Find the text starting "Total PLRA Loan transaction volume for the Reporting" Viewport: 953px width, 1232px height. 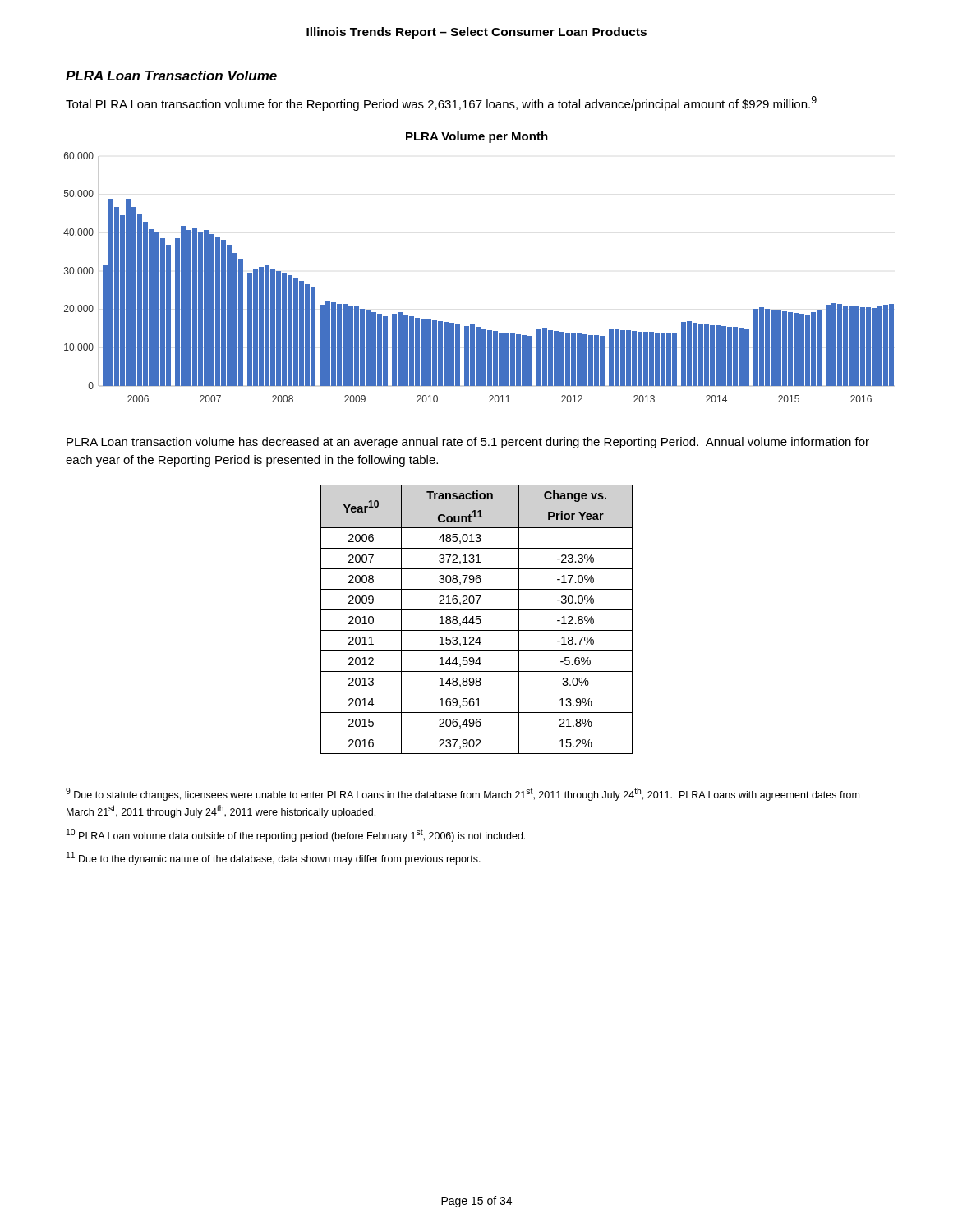coord(441,103)
